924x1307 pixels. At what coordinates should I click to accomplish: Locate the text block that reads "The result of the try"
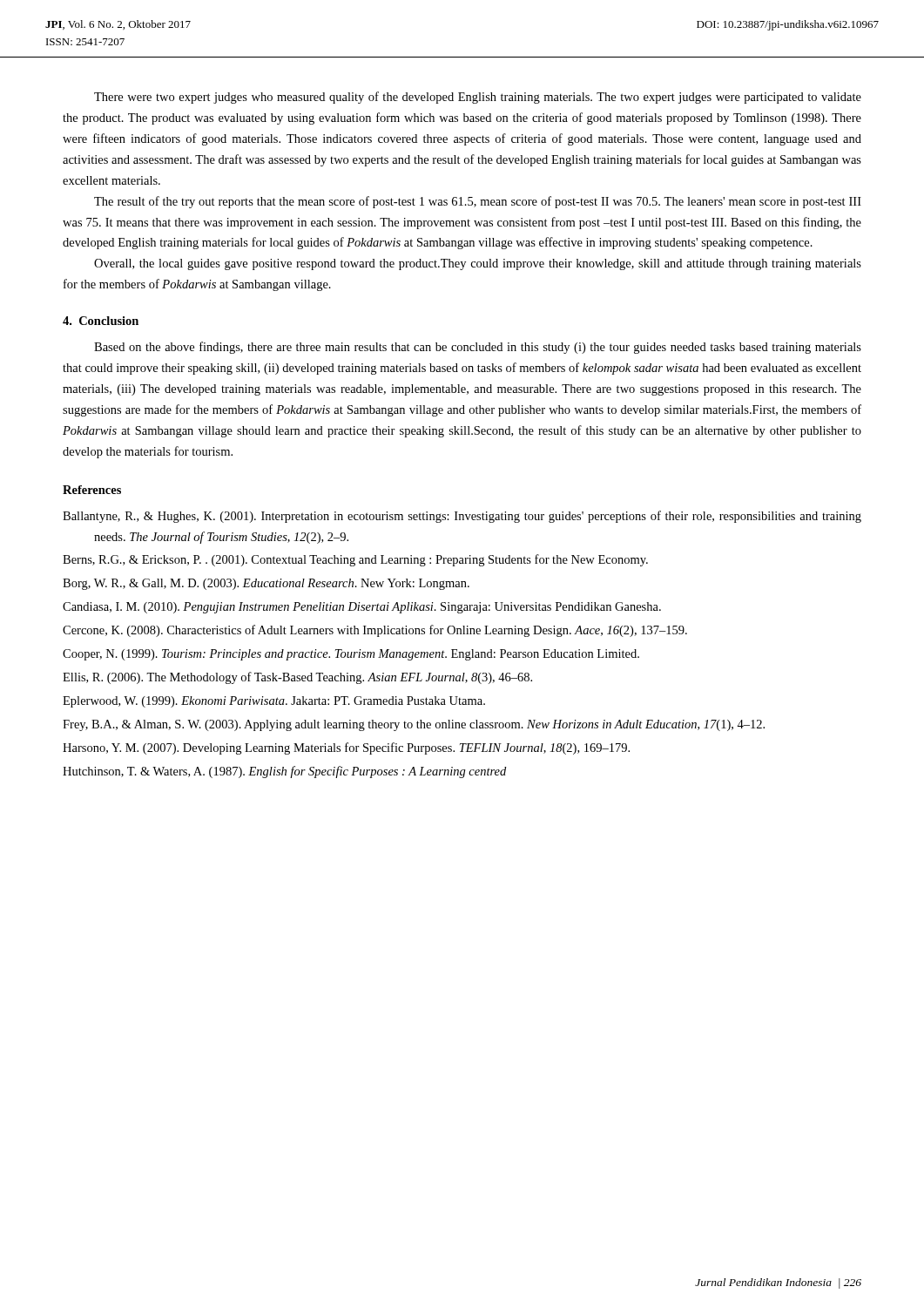(462, 222)
